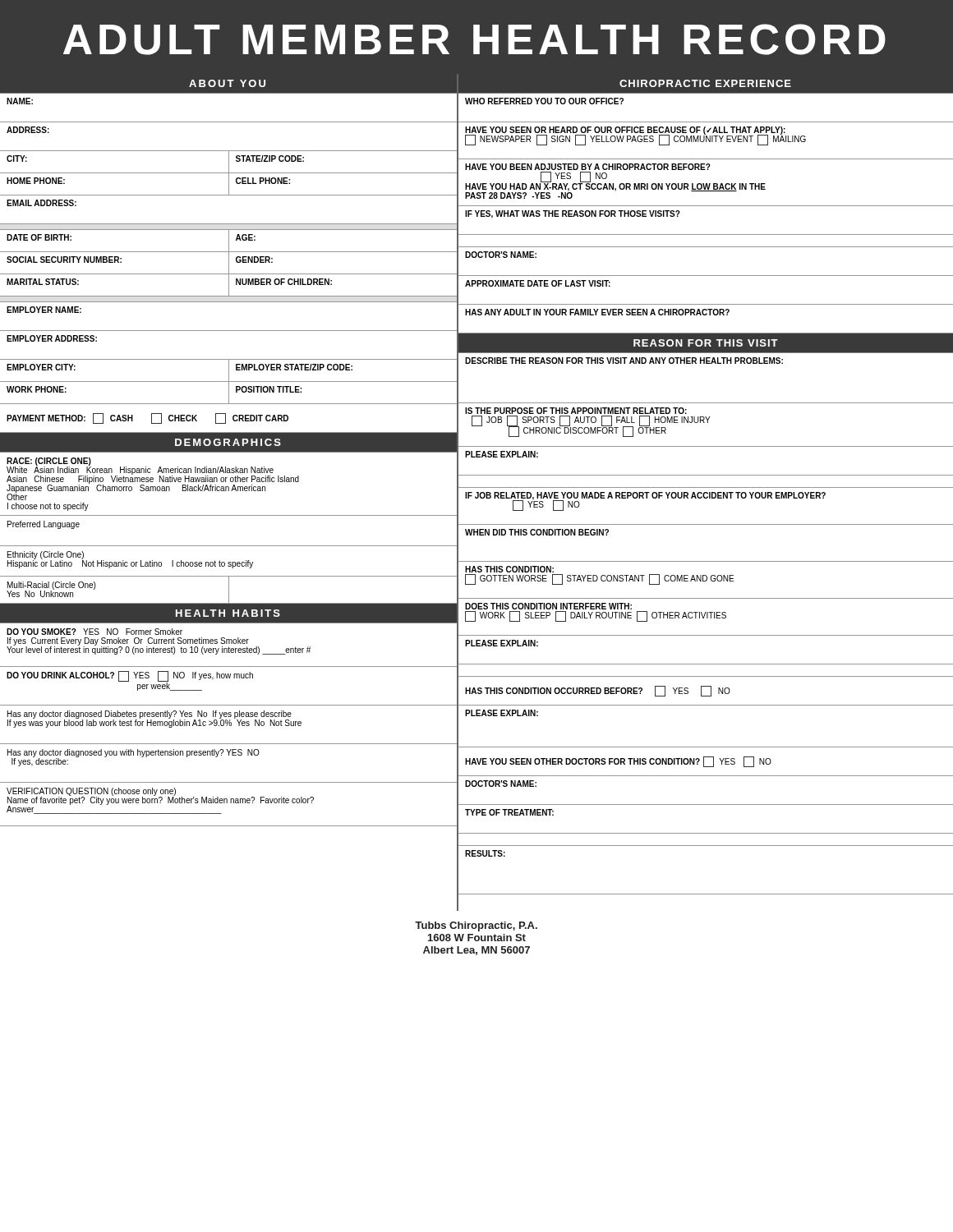Locate the text with the text "APPROXIMATE DATE OF LAST VISIT:"
Viewport: 953px width, 1232px height.
tap(538, 284)
